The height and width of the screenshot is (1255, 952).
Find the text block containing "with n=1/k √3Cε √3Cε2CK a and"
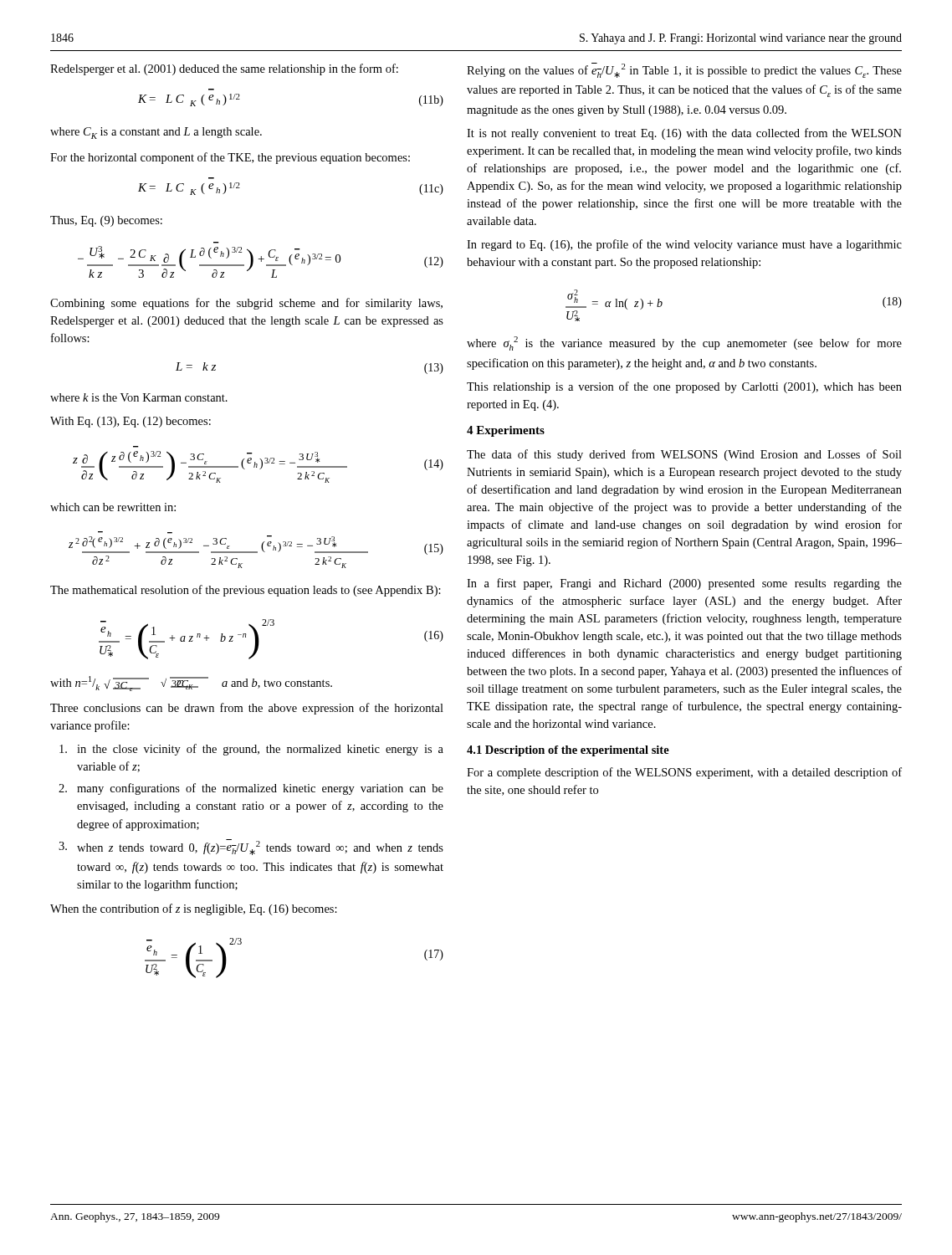[247, 704]
